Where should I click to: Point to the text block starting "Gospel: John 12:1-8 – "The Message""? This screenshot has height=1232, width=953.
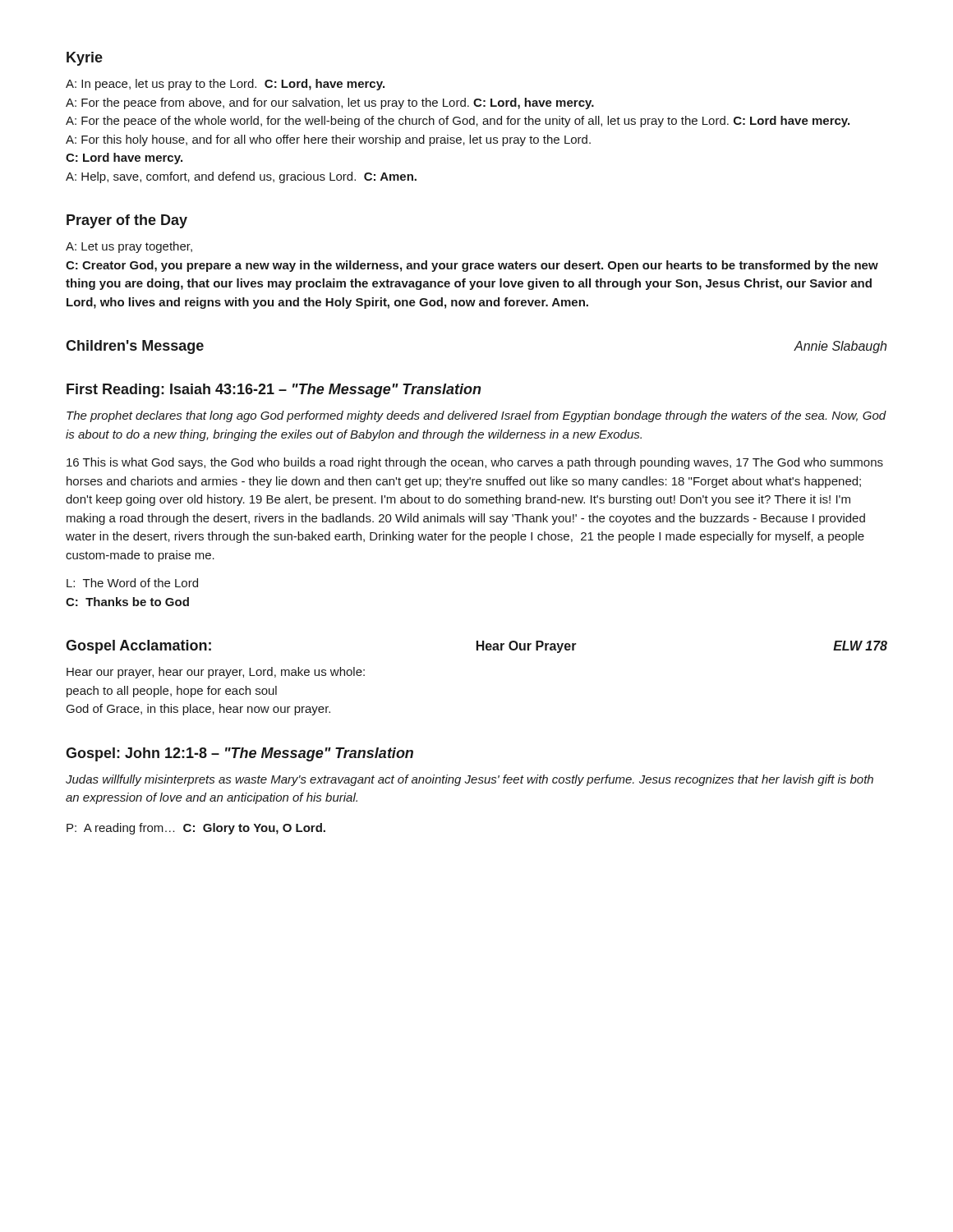[x=240, y=753]
